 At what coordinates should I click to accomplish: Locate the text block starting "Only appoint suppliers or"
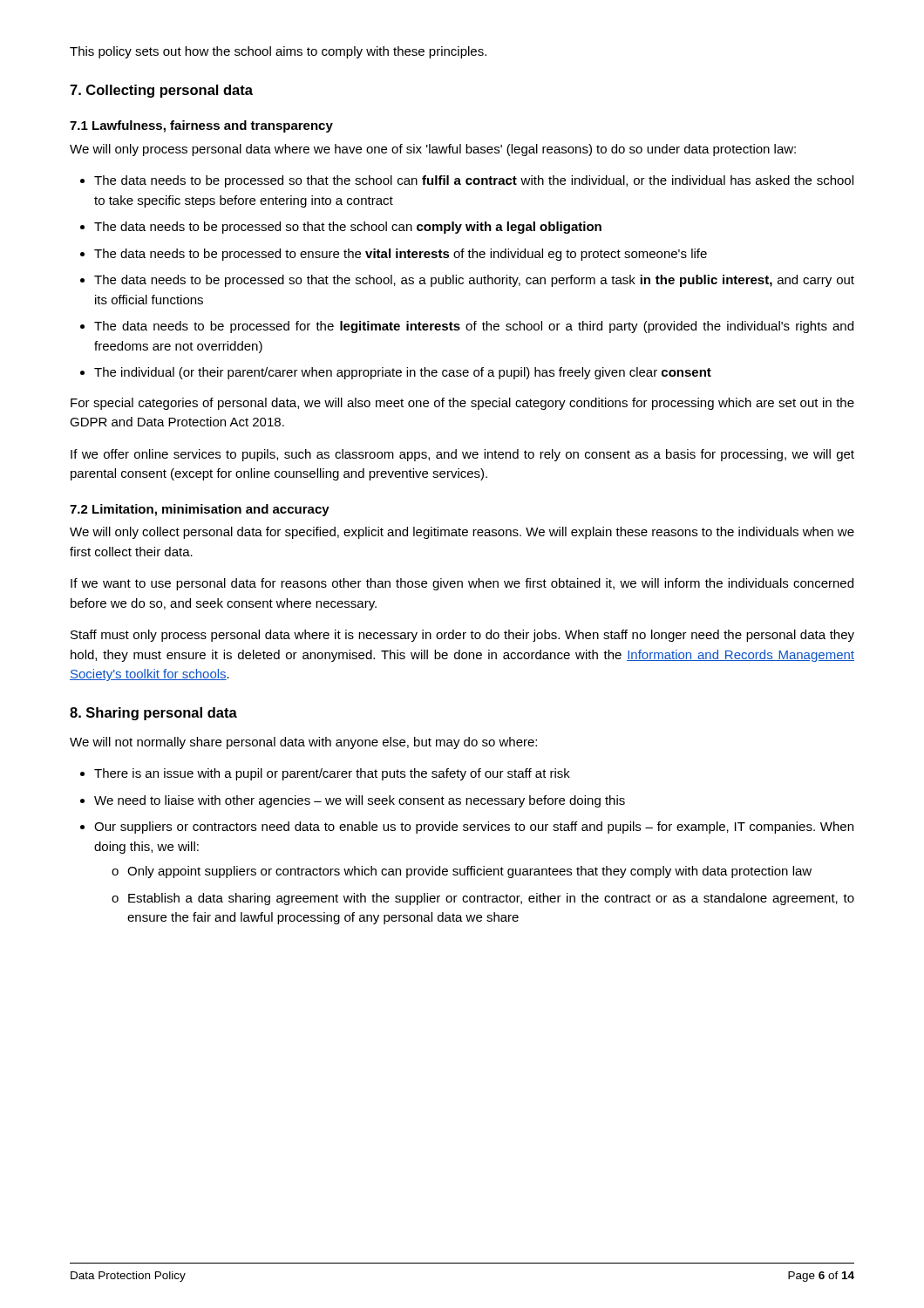[469, 871]
